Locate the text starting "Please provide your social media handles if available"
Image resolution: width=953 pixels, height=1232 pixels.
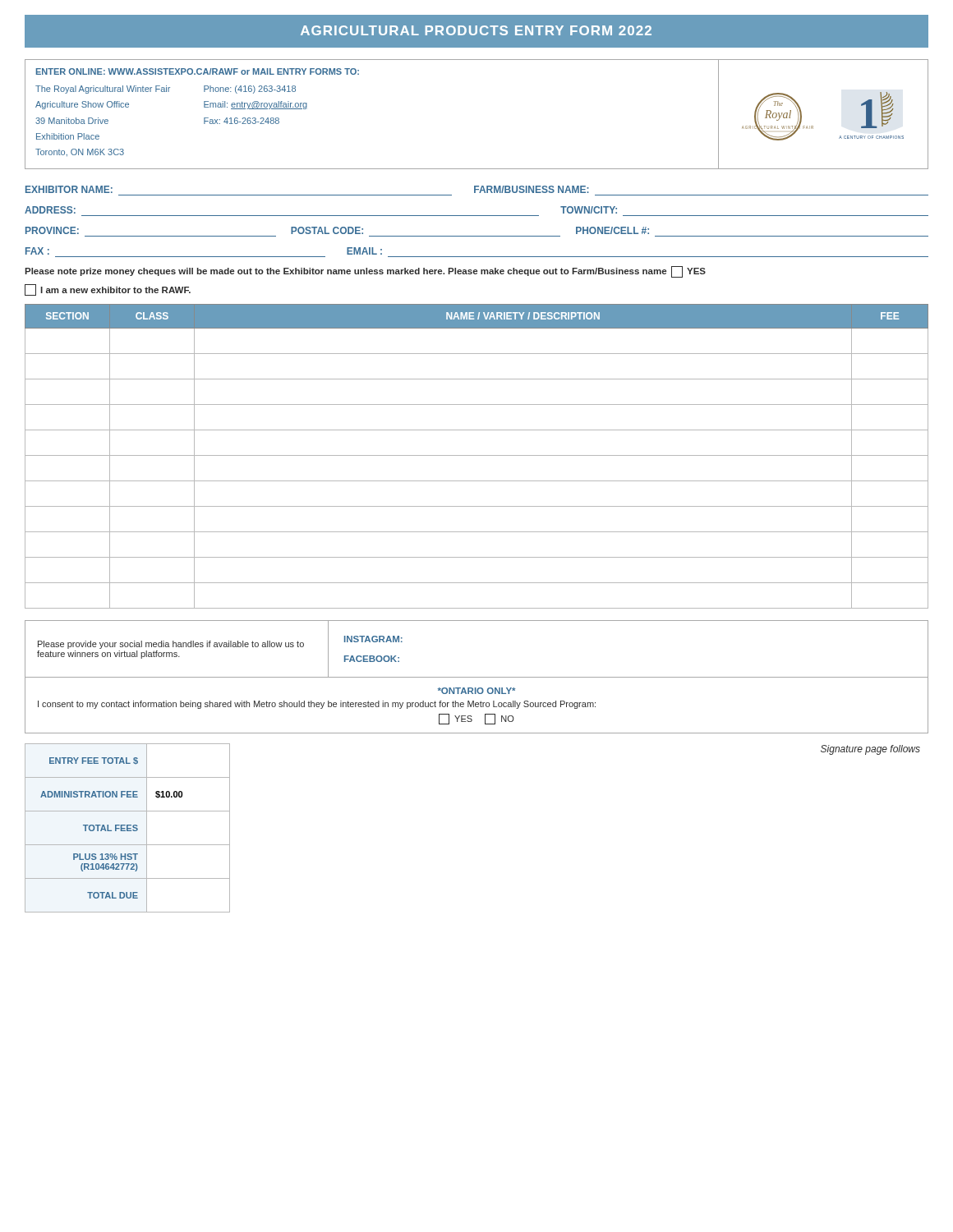[476, 677]
